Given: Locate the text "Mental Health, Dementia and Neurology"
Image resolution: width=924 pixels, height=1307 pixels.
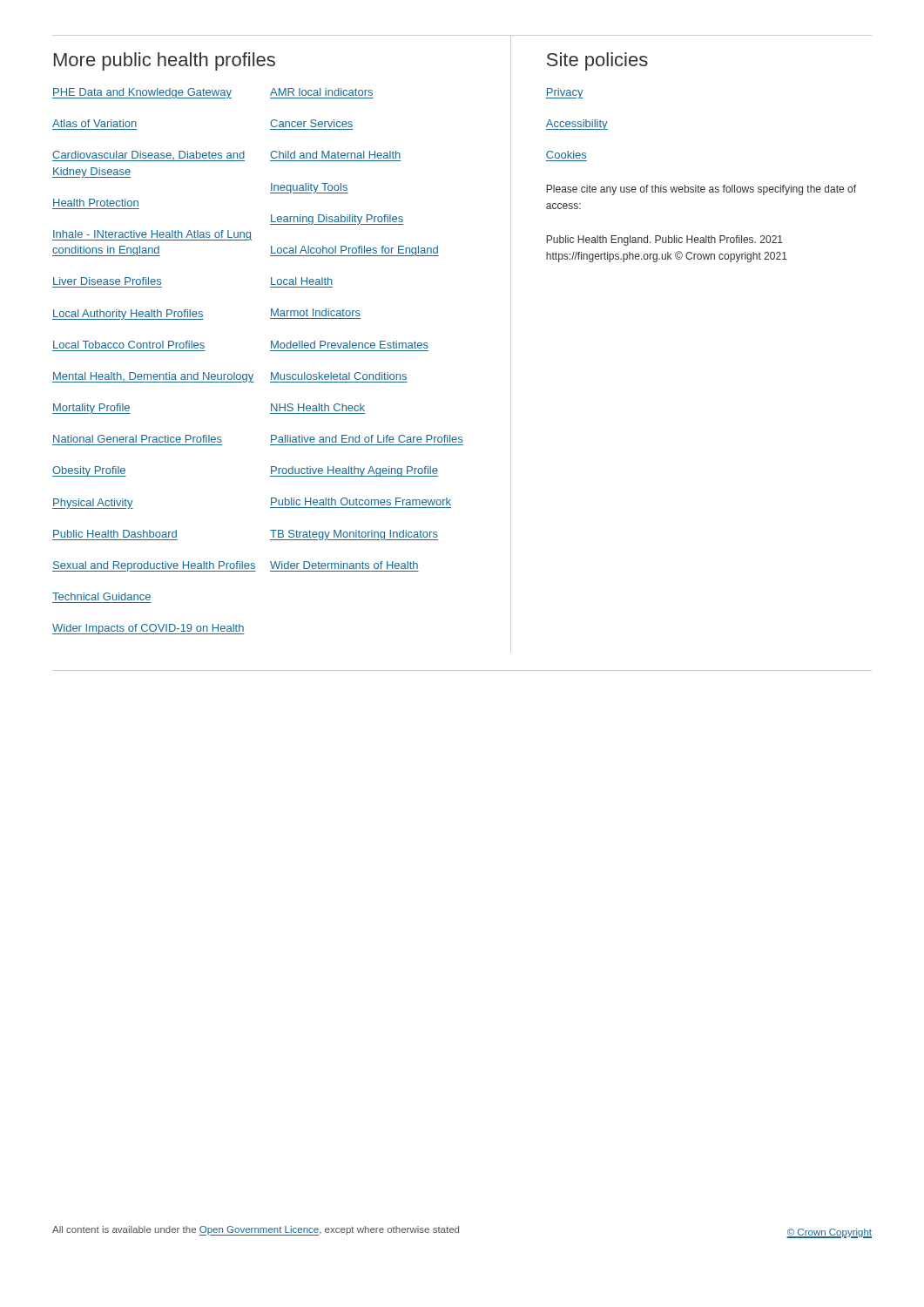Looking at the screenshot, I should point(153,376).
